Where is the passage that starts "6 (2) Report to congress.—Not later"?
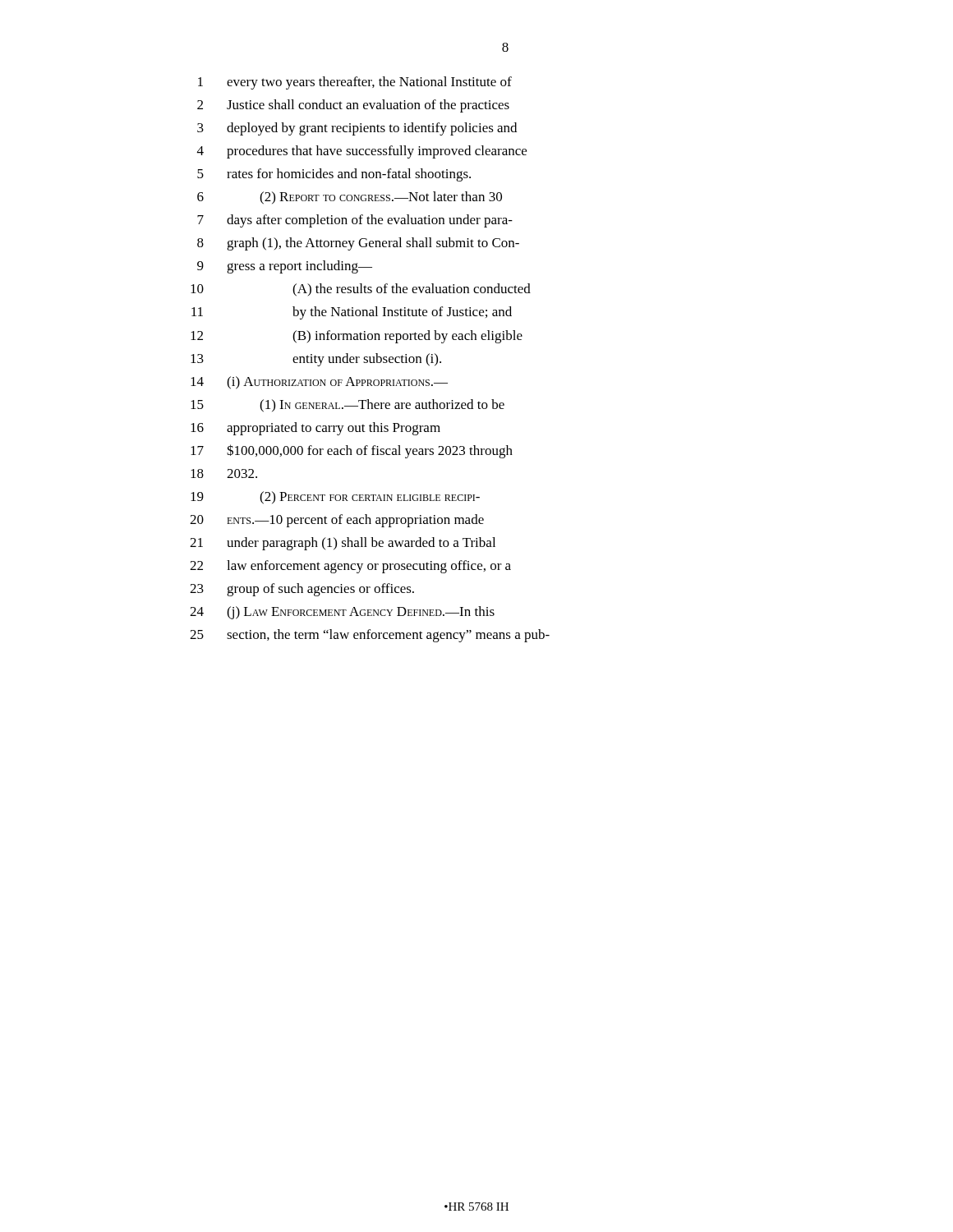Image resolution: width=953 pixels, height=1232 pixels. [505, 197]
